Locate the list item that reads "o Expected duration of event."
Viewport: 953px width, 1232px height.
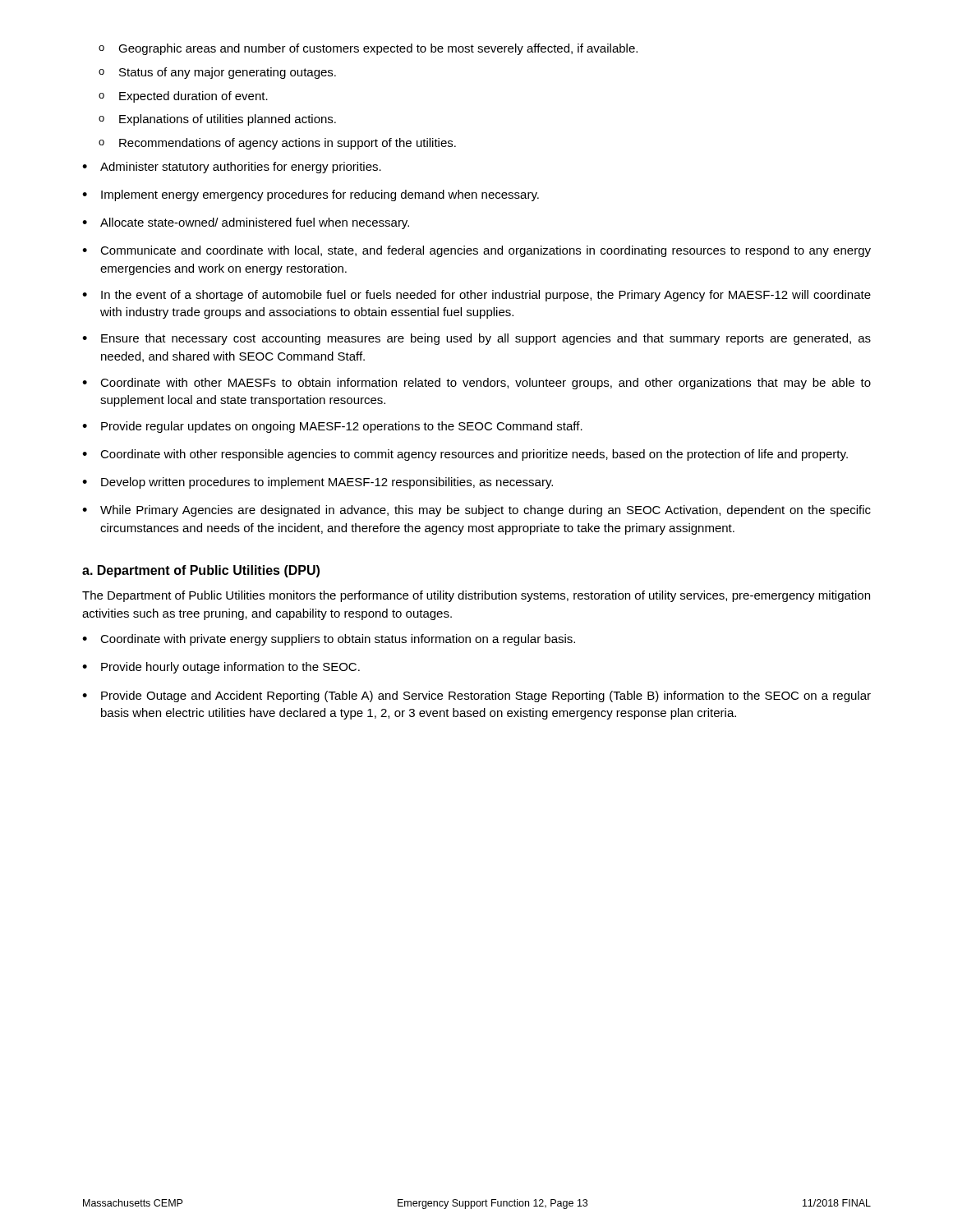[x=183, y=97]
